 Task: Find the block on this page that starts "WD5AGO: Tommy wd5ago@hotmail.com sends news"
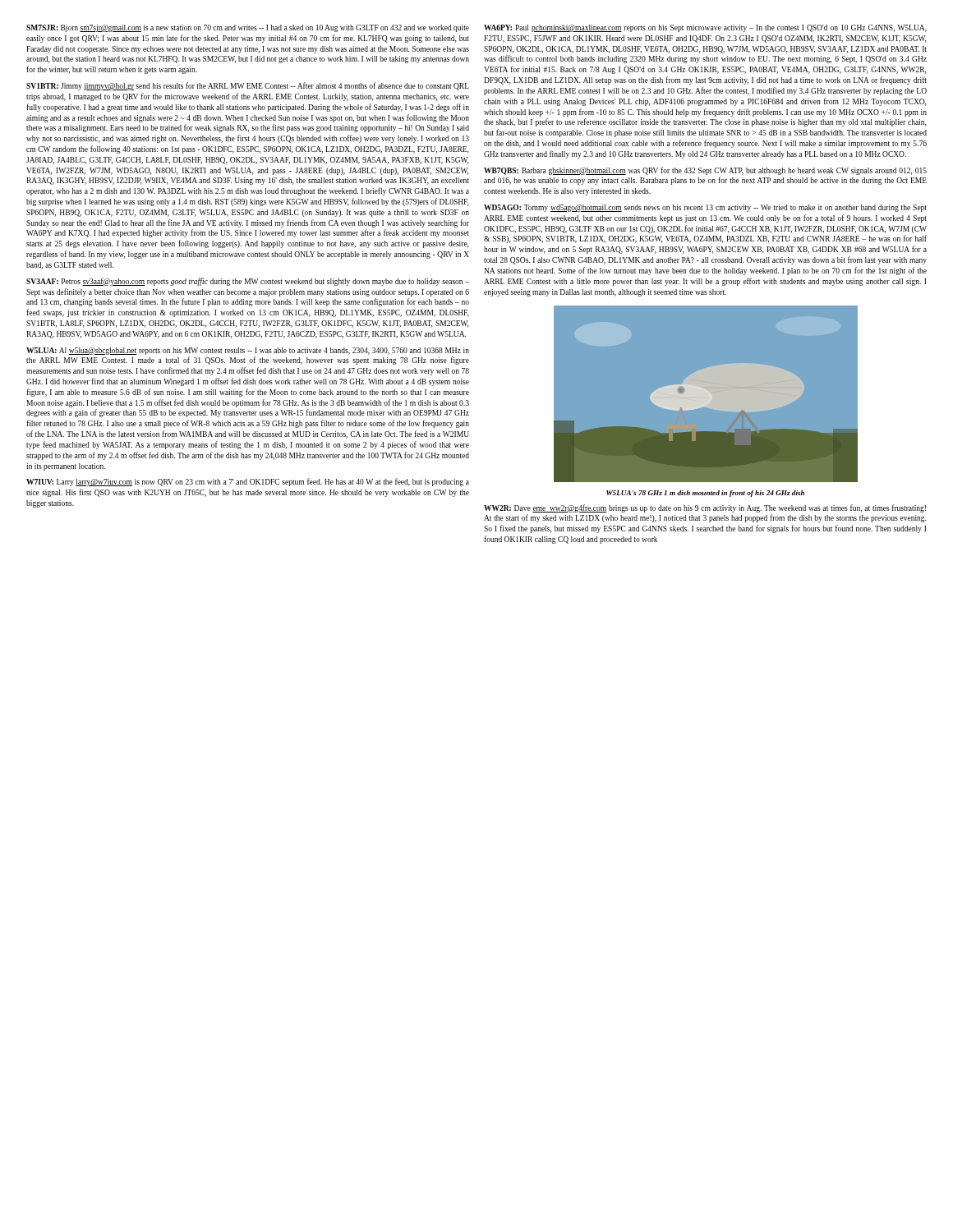705,250
